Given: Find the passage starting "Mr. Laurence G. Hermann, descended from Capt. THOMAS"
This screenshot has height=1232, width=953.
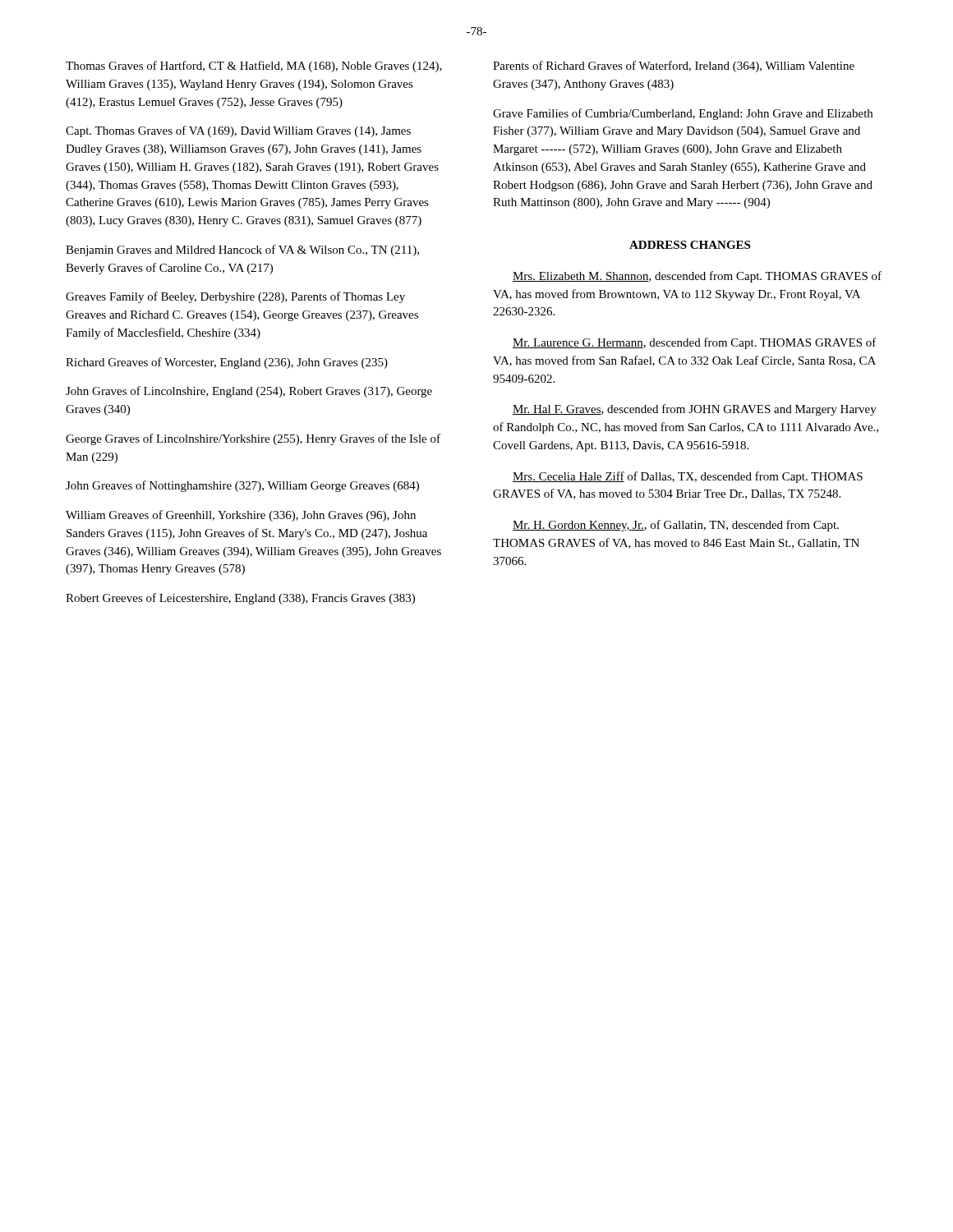Looking at the screenshot, I should click(684, 360).
